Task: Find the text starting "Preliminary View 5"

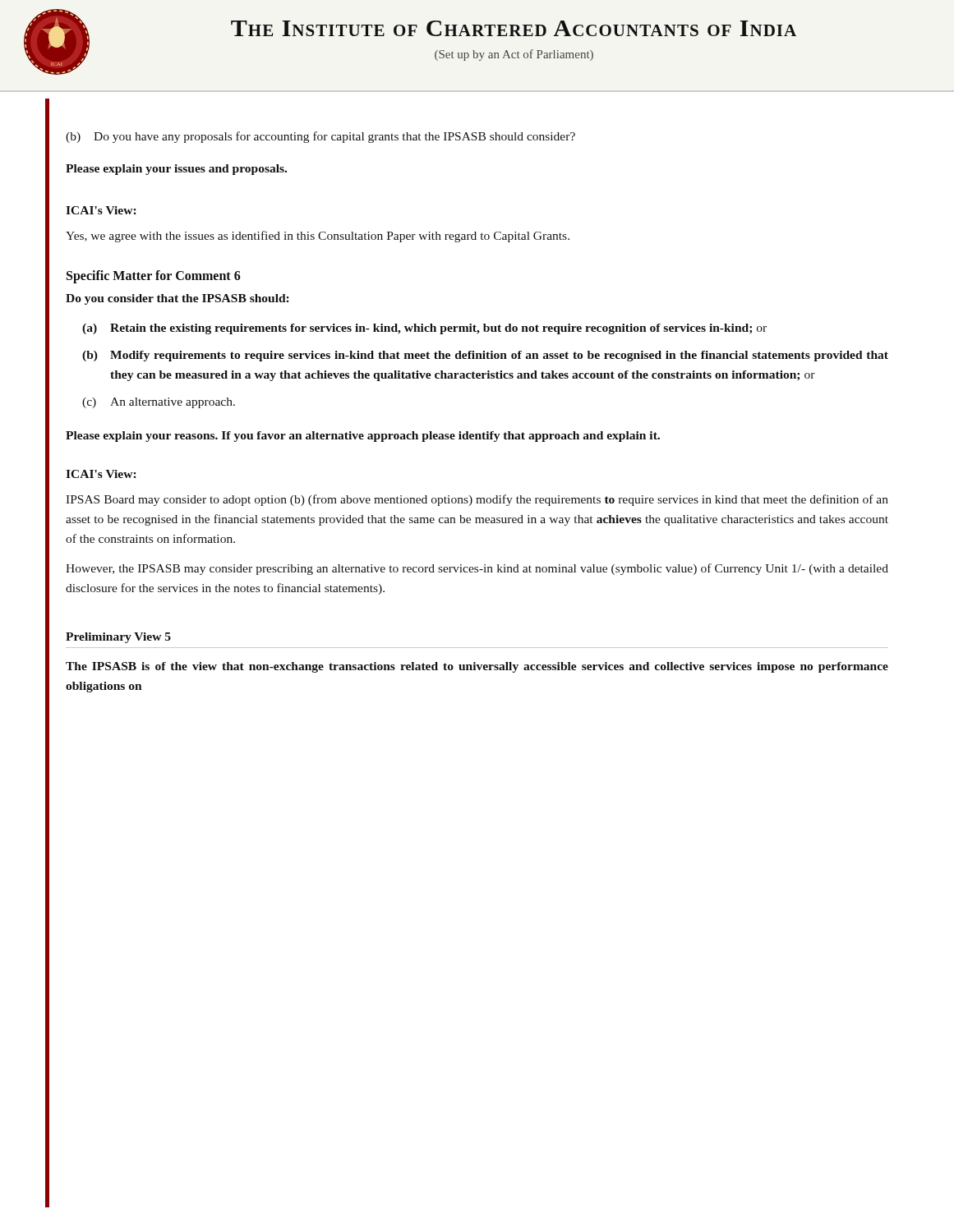Action: coord(118,636)
